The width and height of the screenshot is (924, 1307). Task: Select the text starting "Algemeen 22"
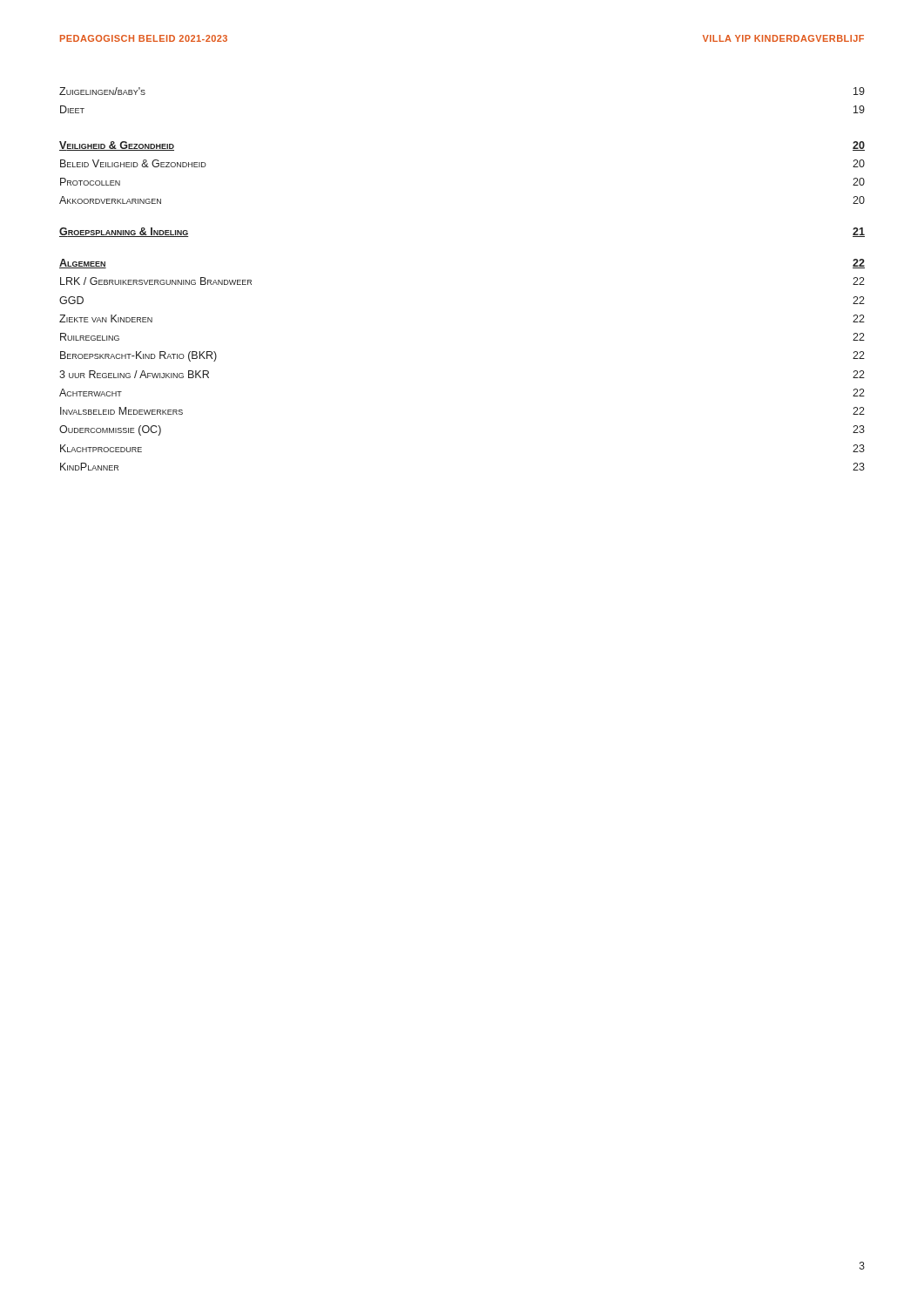coord(82,264)
